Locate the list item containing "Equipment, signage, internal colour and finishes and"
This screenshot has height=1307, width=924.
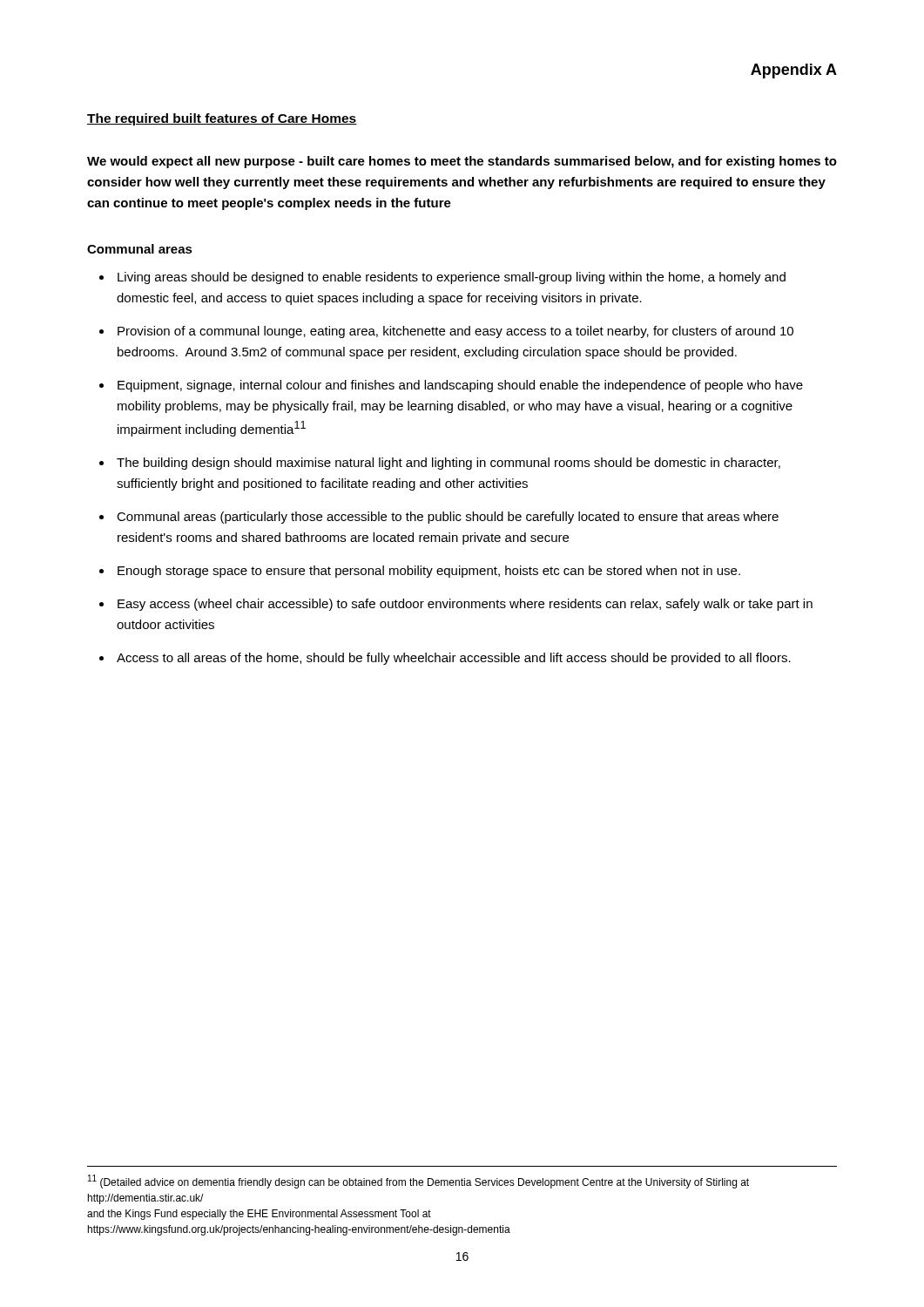[460, 407]
